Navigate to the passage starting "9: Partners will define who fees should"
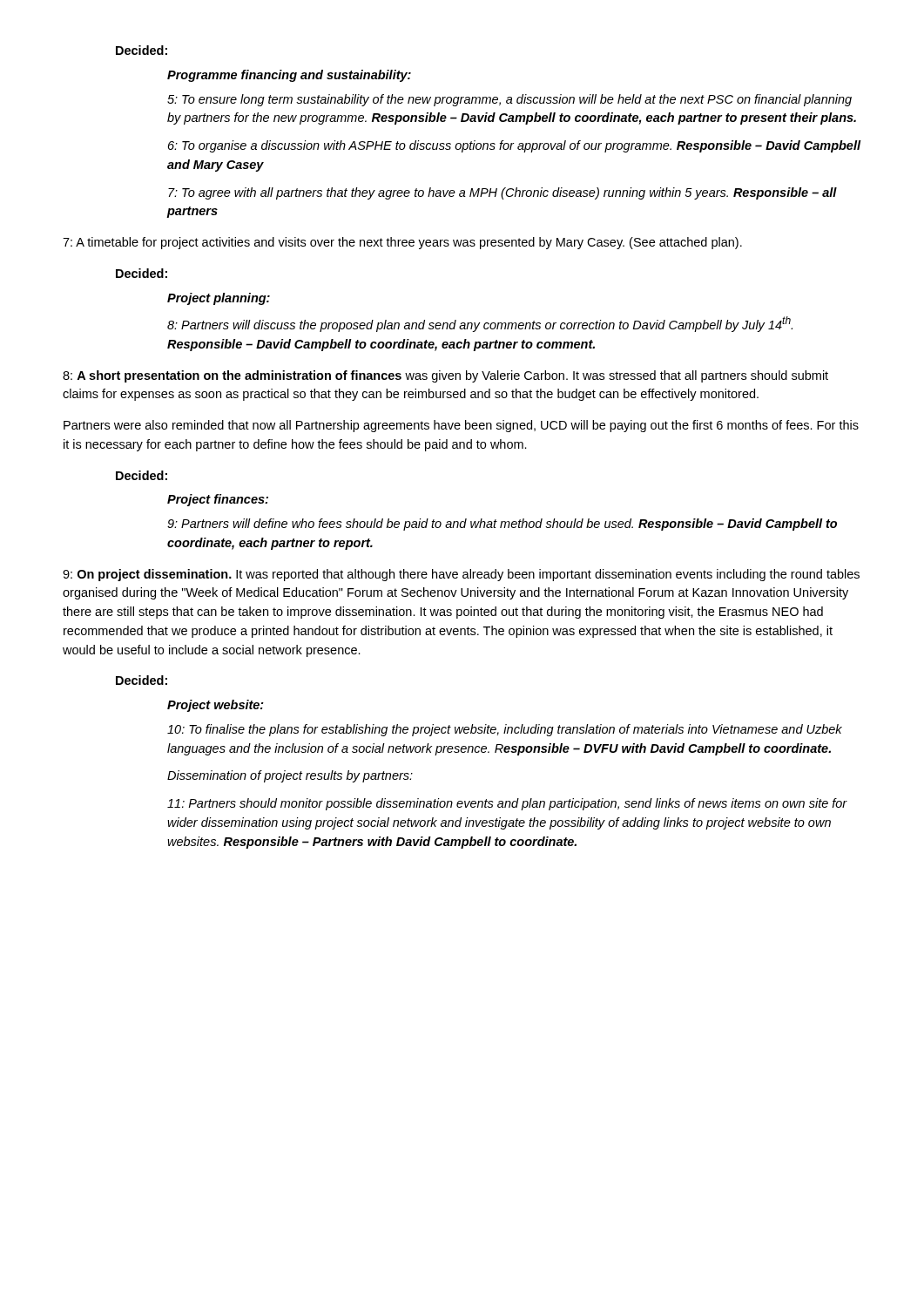 514,534
